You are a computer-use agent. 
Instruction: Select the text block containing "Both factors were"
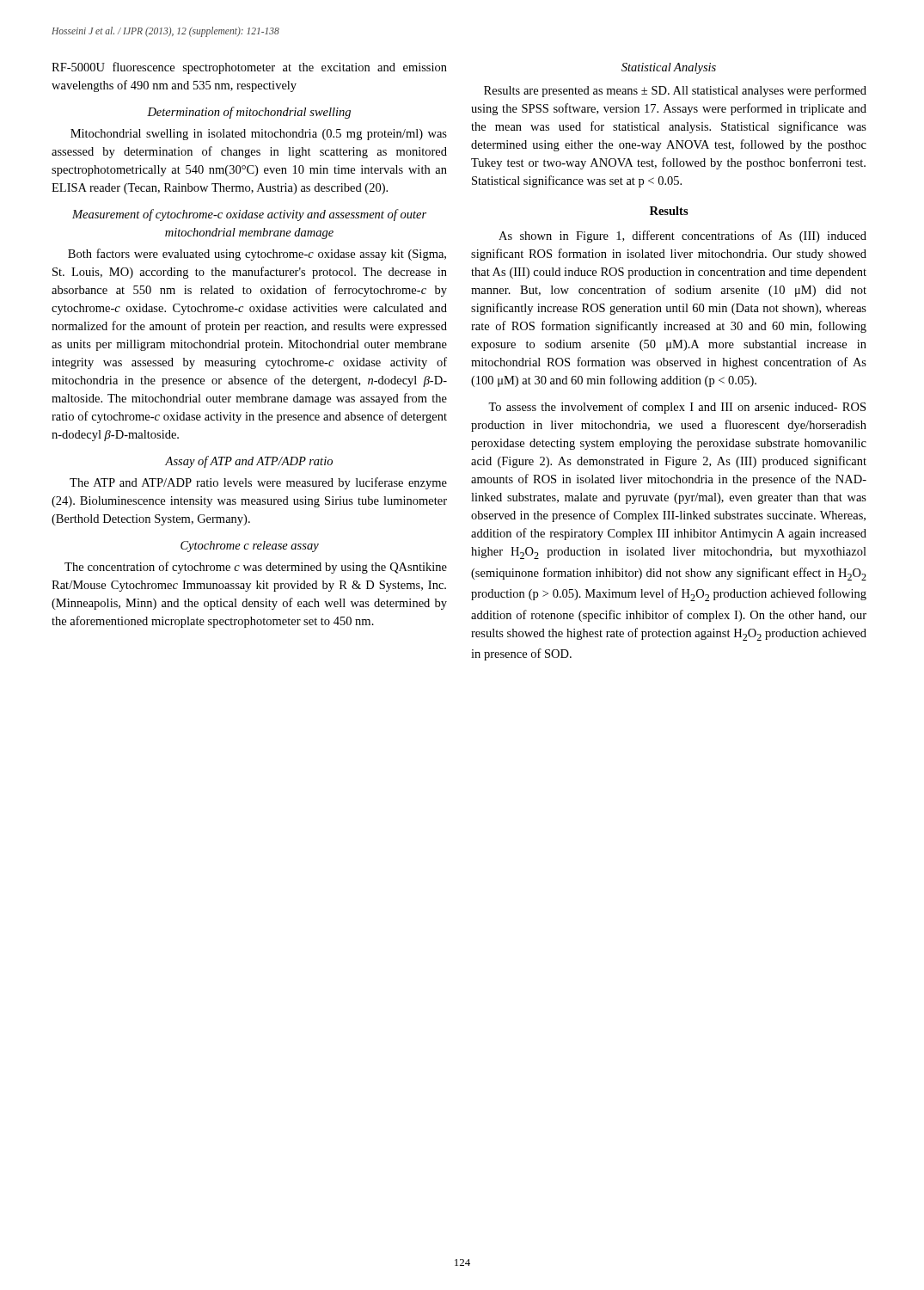coord(249,344)
